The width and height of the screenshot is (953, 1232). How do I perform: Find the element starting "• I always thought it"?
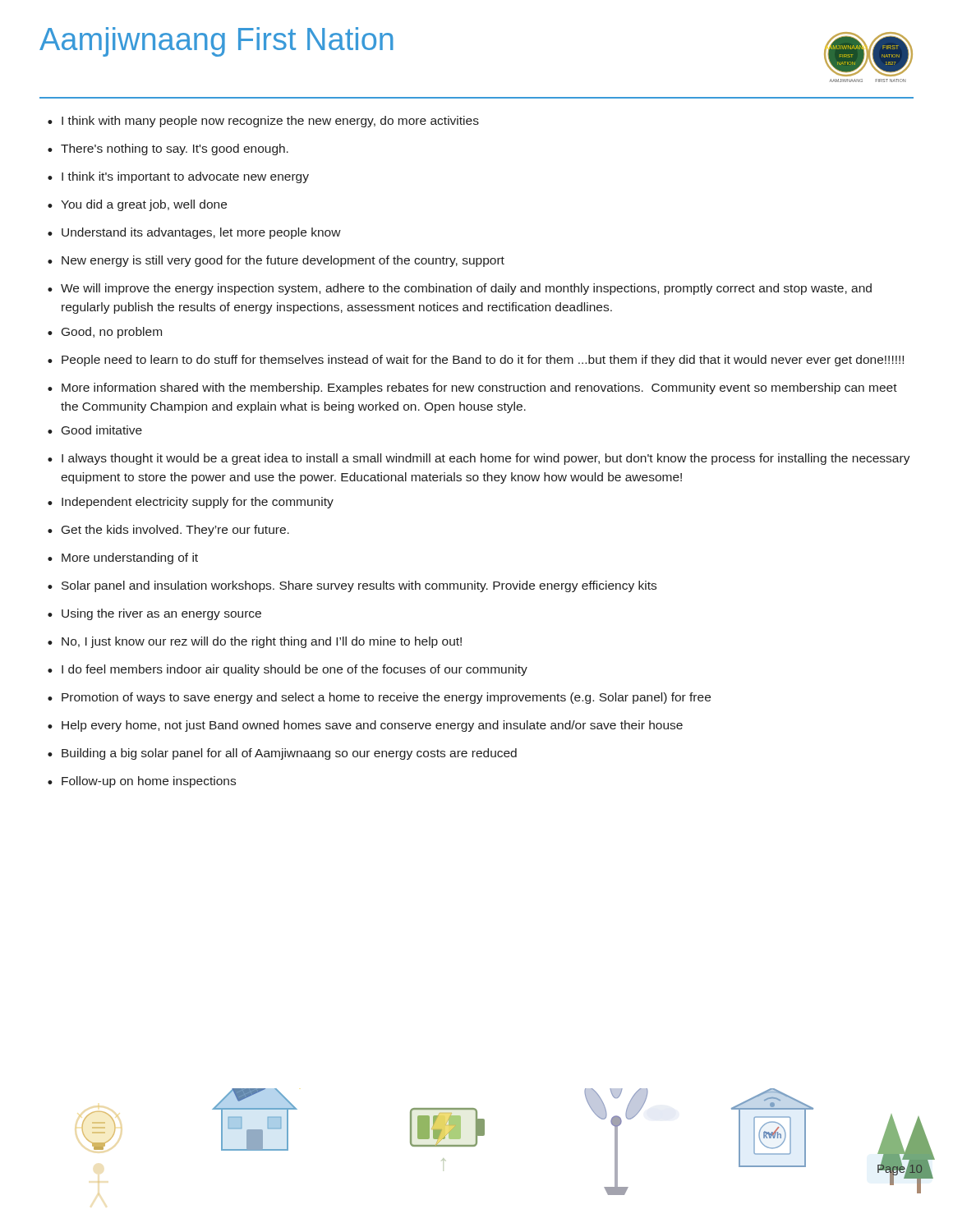[476, 468]
